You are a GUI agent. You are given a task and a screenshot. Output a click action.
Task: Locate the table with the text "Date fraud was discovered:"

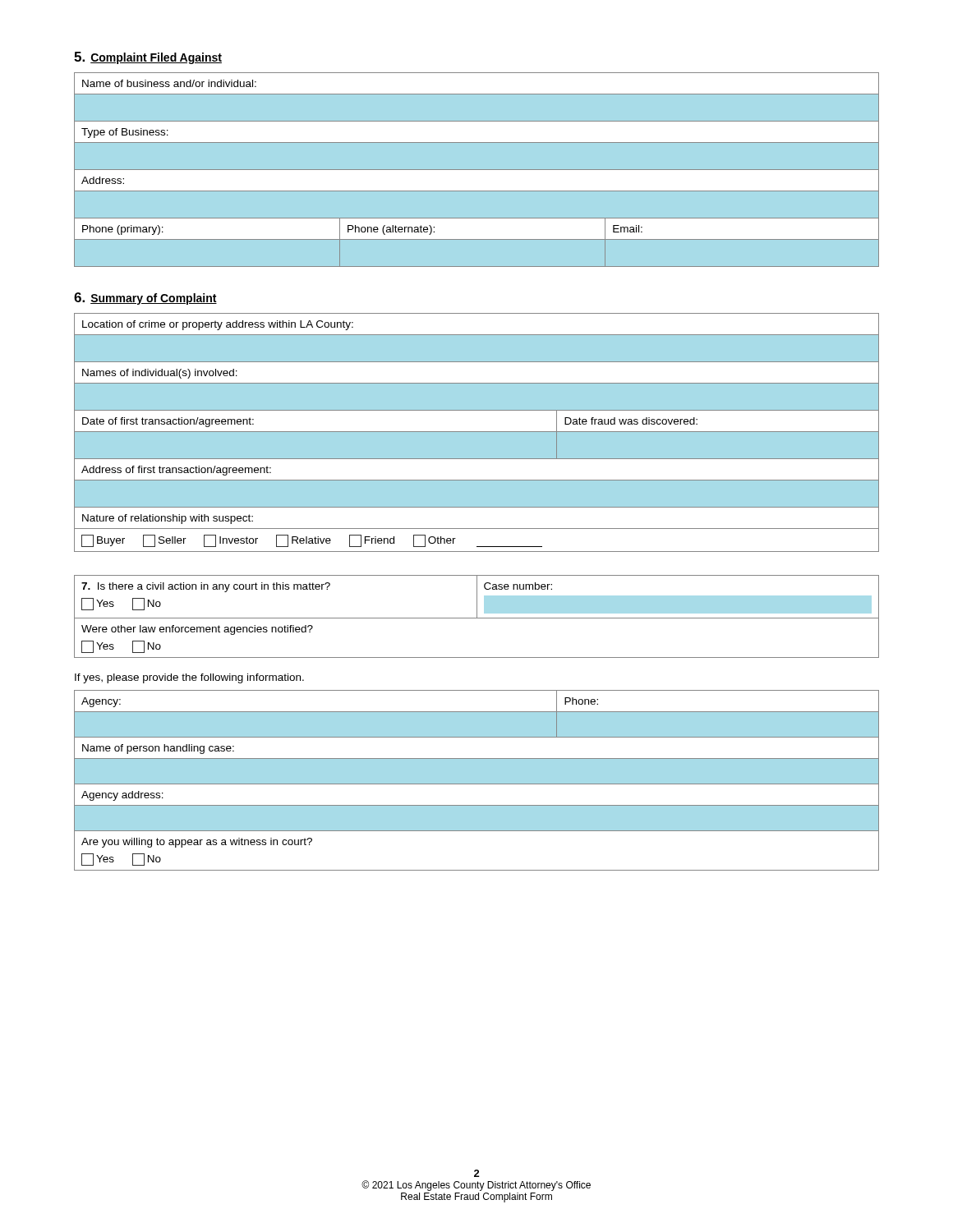click(476, 432)
